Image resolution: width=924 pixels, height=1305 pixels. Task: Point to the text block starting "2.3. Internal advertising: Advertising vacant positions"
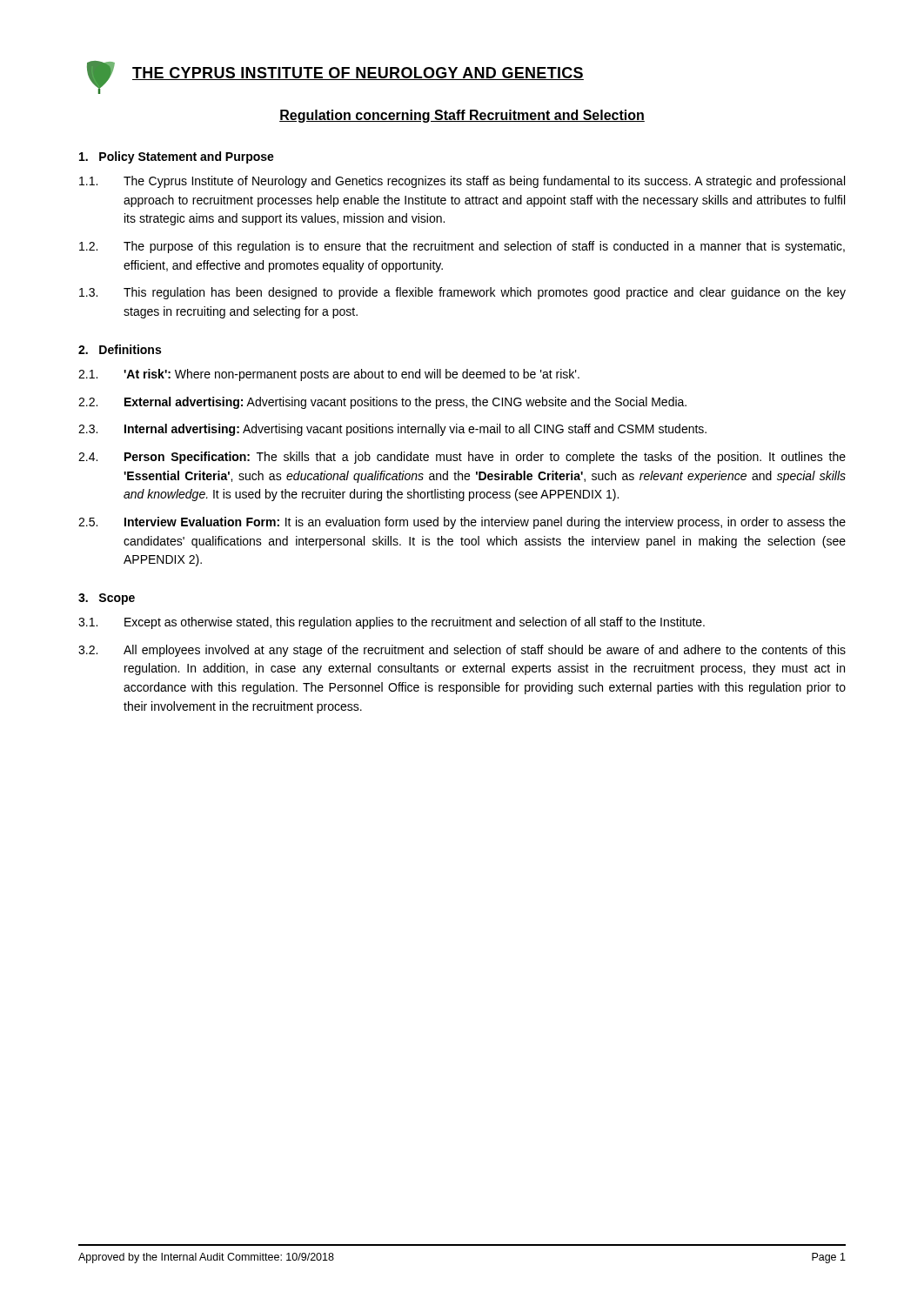click(462, 430)
